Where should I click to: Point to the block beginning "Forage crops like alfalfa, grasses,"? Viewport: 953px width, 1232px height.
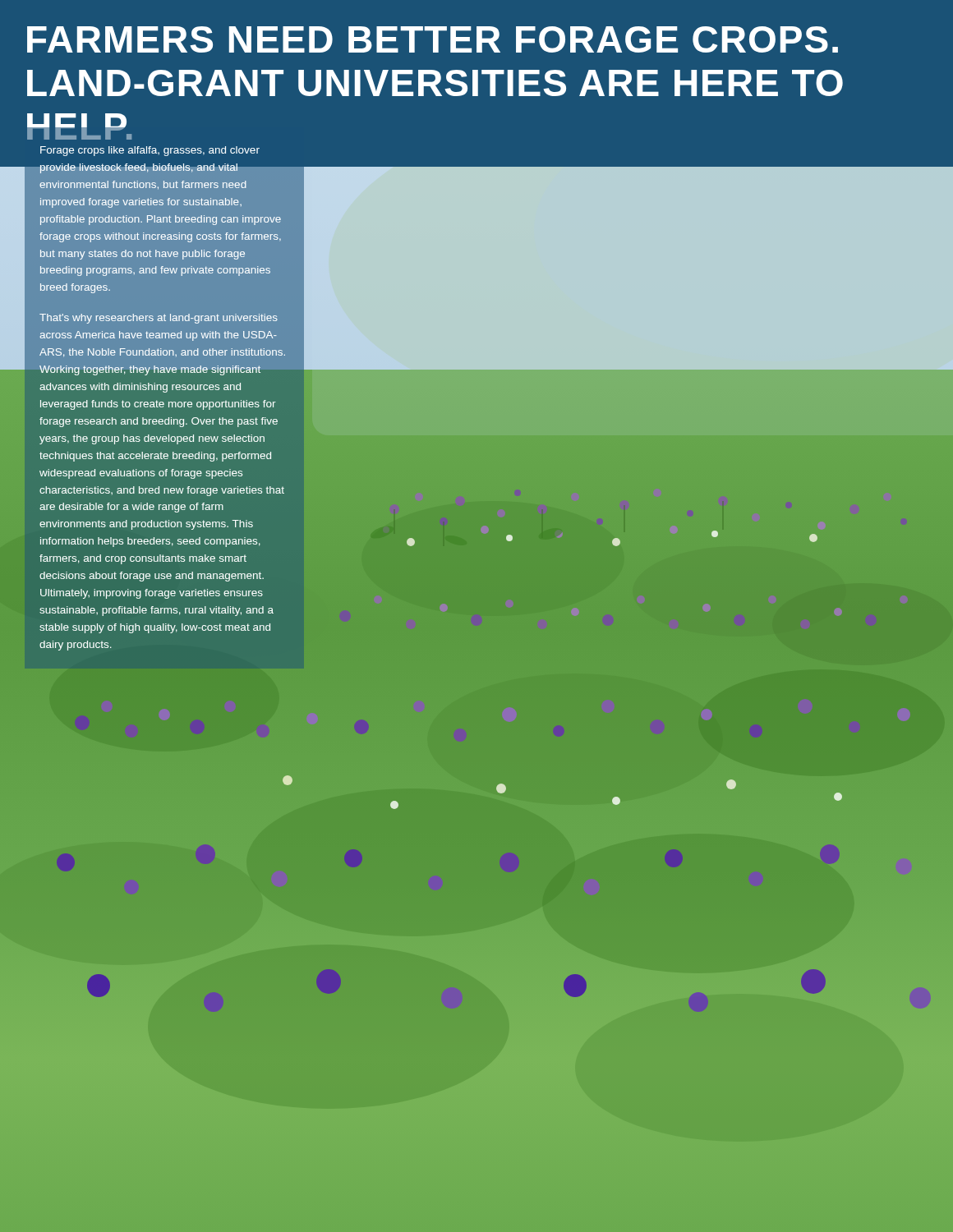tap(164, 398)
